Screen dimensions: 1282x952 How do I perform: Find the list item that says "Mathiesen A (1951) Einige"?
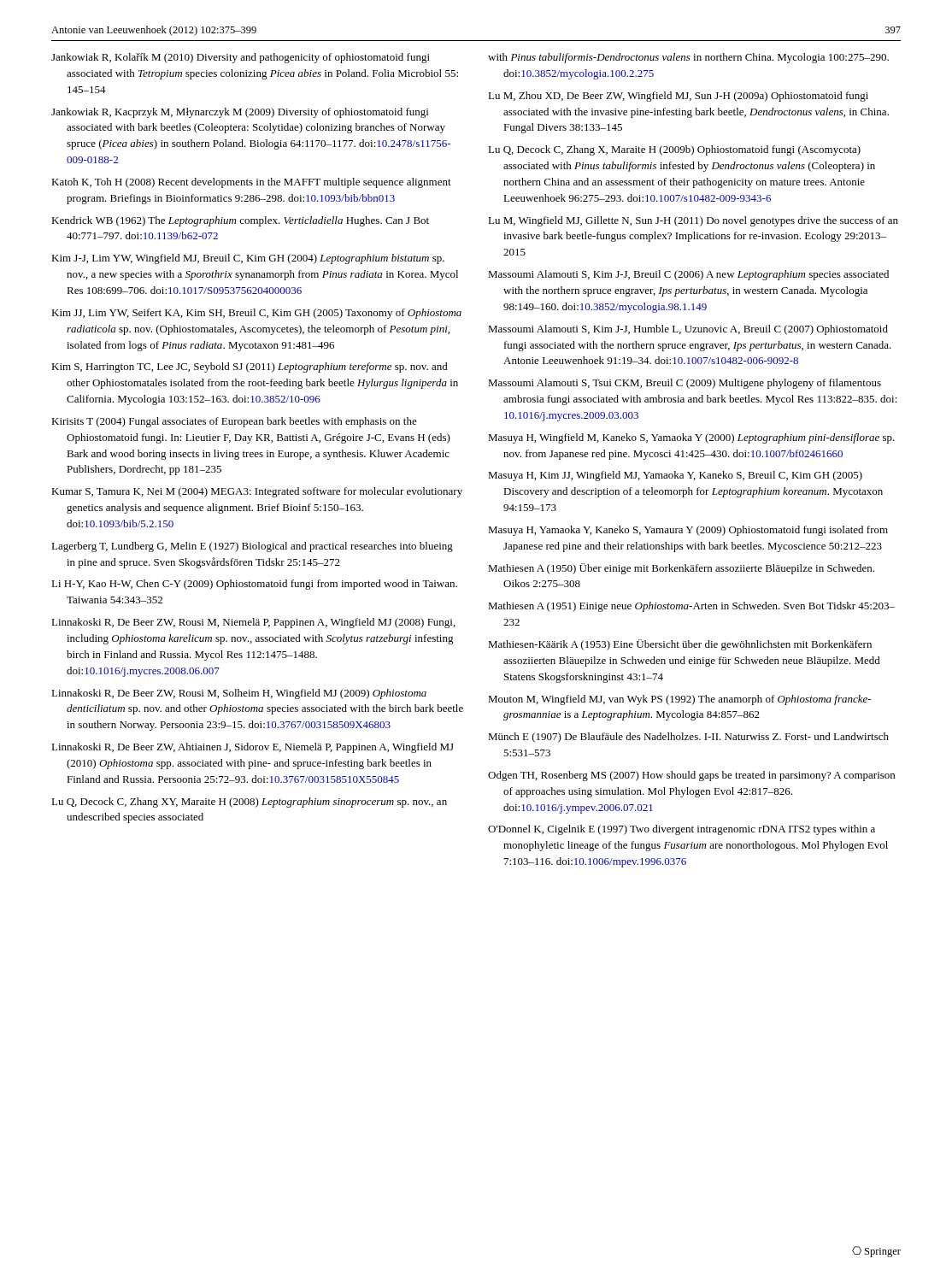[x=691, y=614]
